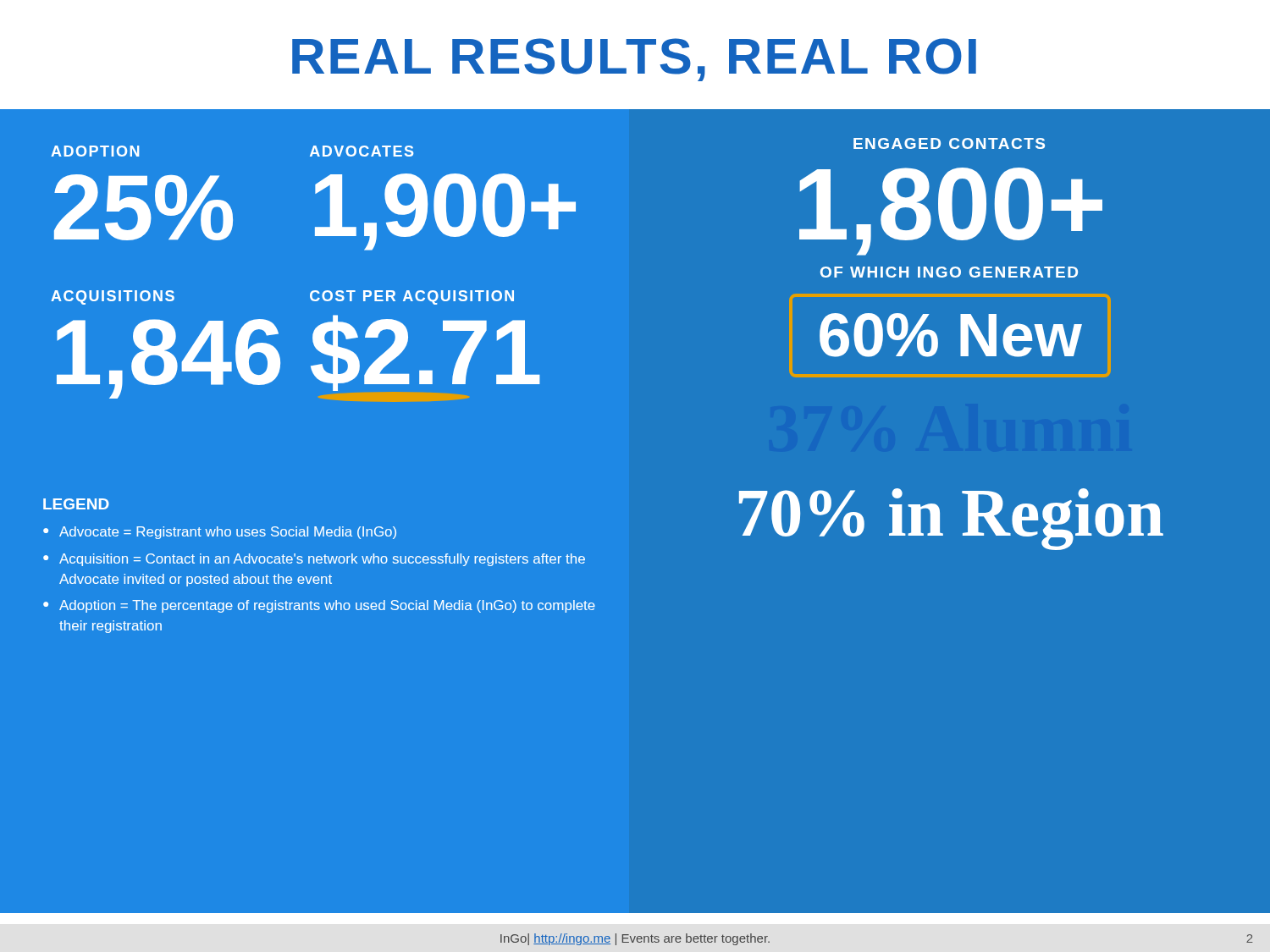Image resolution: width=1270 pixels, height=952 pixels.
Task: Find the text starting "ADVOCATES 1,900+"
Action: pyautogui.click(x=444, y=199)
